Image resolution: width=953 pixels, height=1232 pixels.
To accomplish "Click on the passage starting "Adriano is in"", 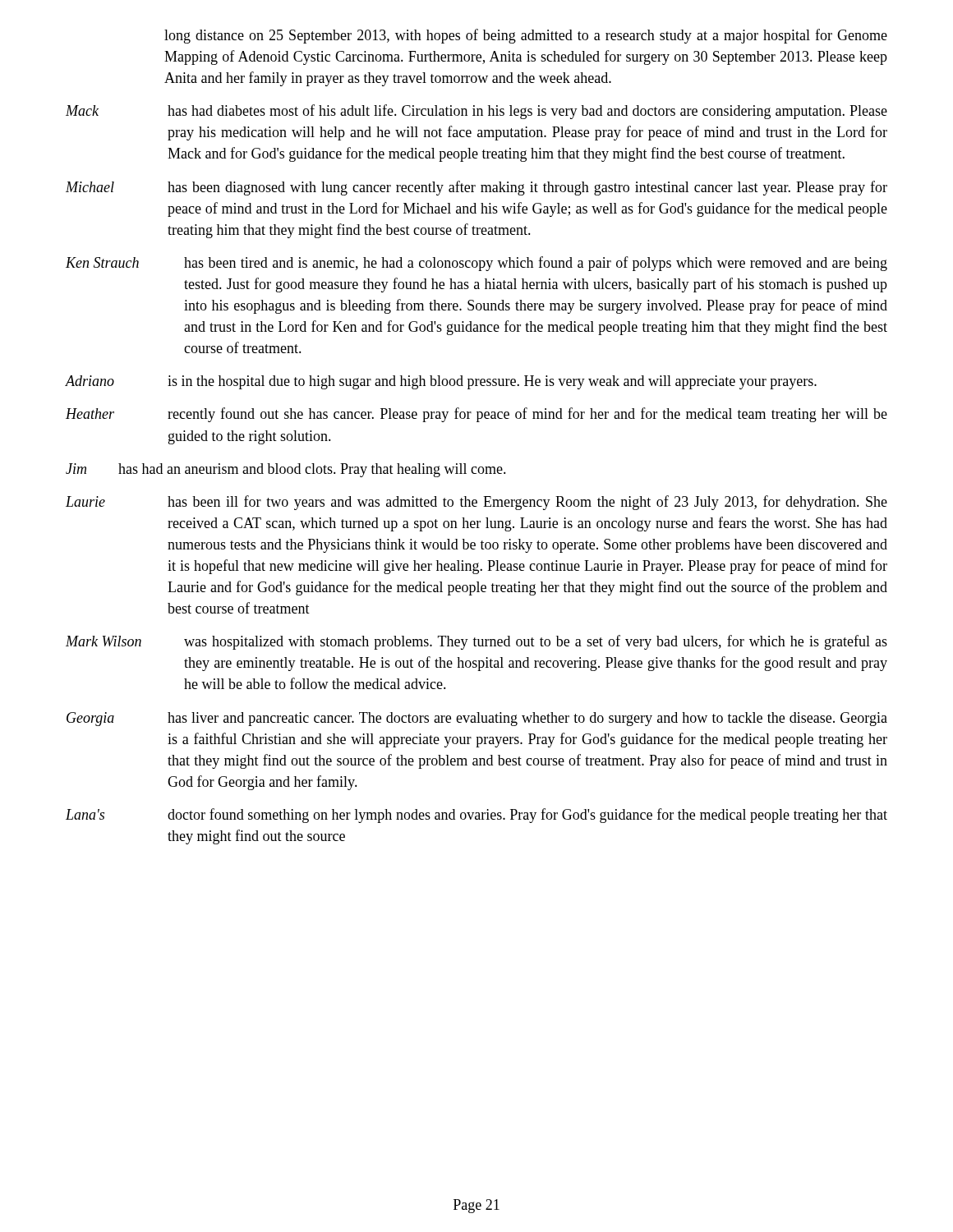I will click(476, 381).
